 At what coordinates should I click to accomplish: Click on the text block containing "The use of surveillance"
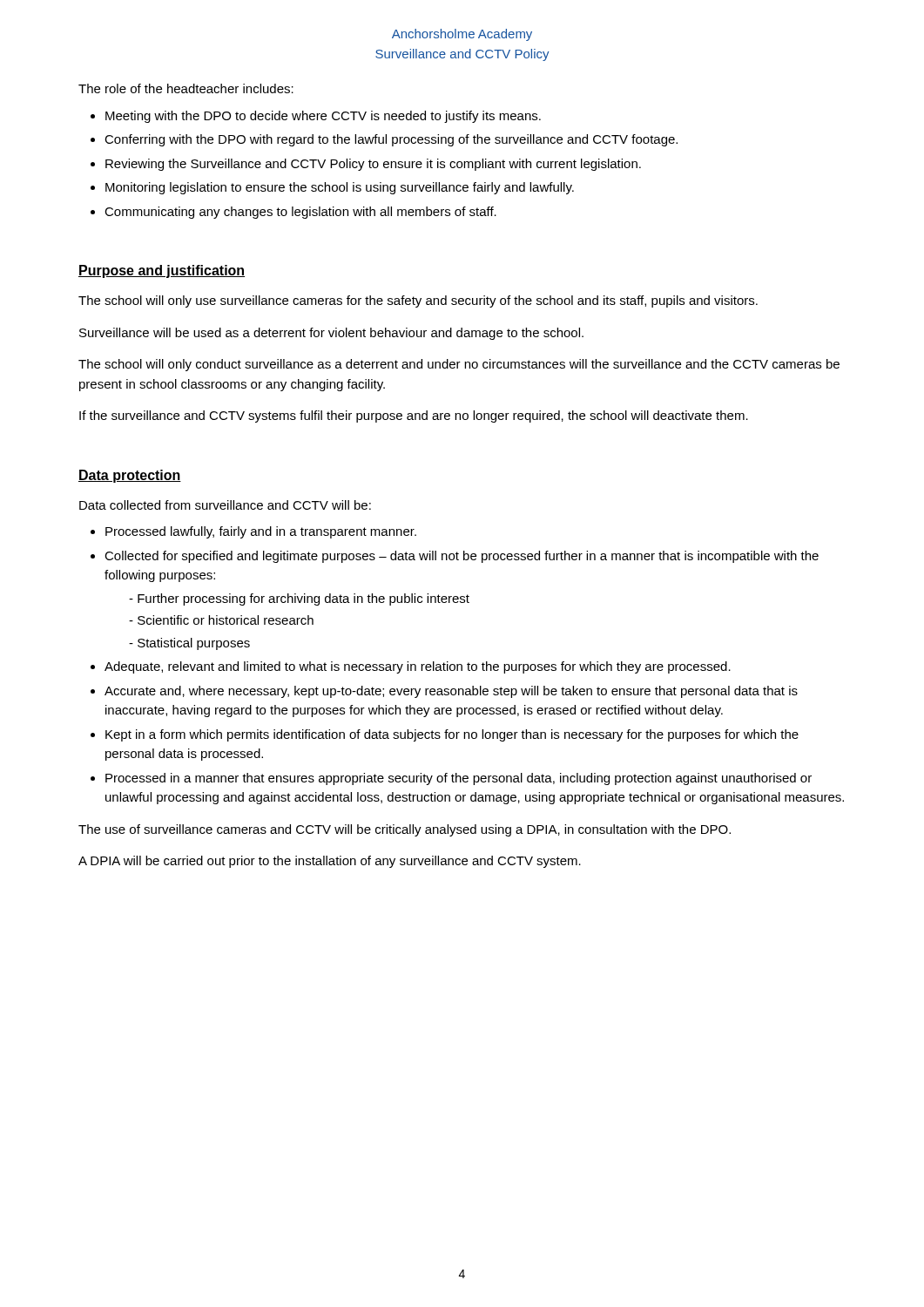[405, 829]
